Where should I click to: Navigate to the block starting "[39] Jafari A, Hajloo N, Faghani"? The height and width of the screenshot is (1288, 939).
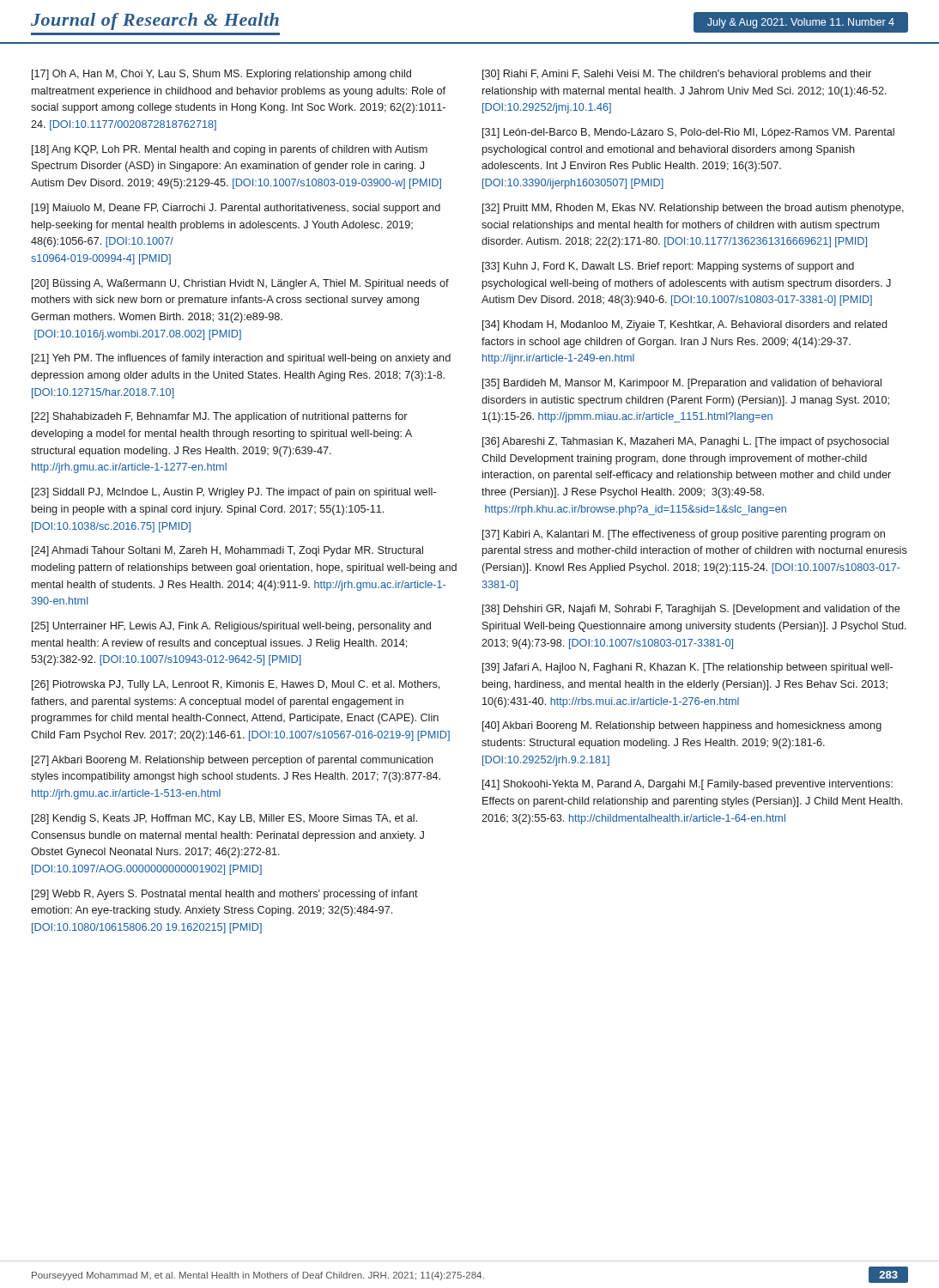point(687,684)
